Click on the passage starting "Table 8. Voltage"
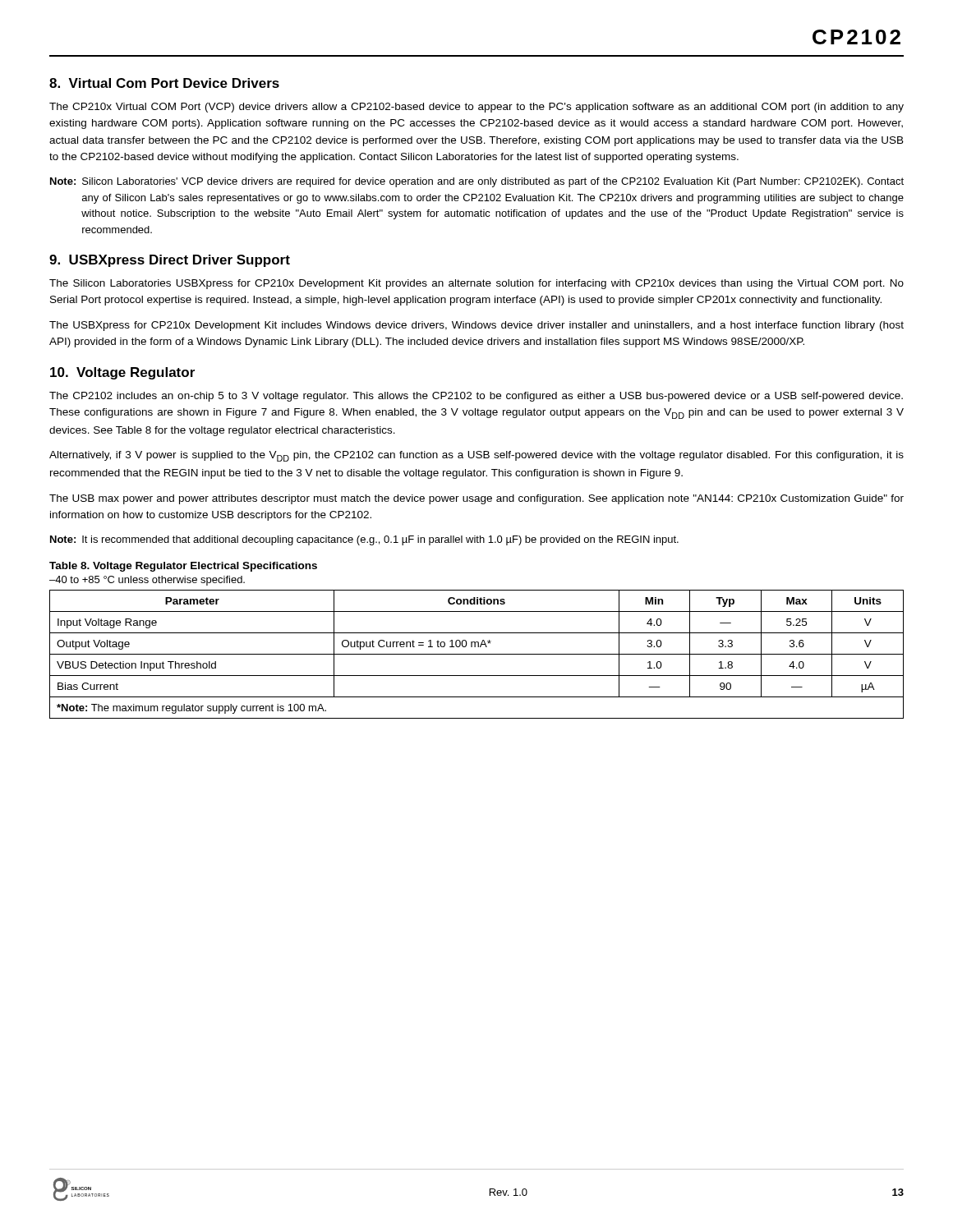 (x=183, y=565)
